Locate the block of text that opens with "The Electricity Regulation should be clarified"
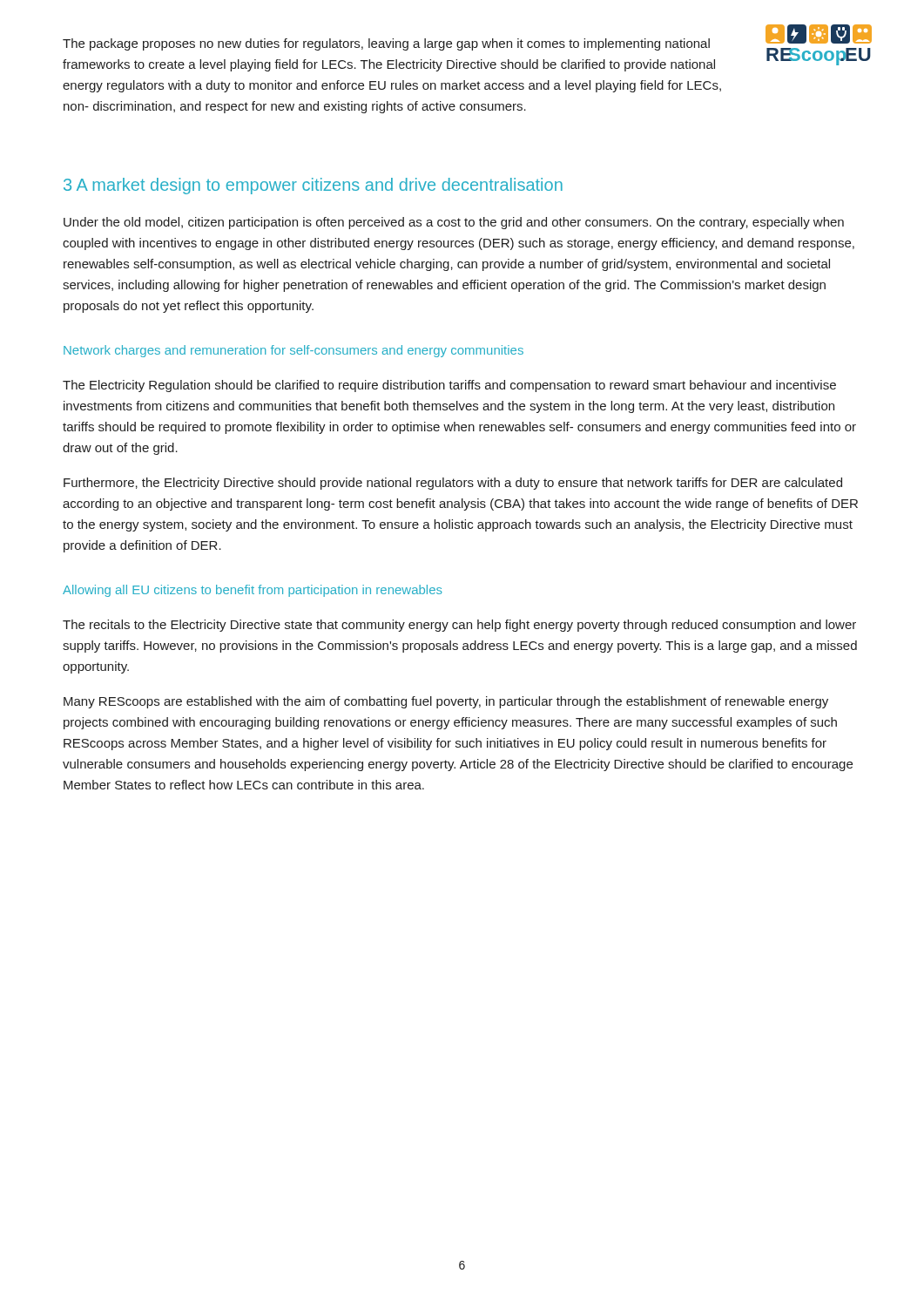The height and width of the screenshot is (1307, 924). [x=459, y=416]
